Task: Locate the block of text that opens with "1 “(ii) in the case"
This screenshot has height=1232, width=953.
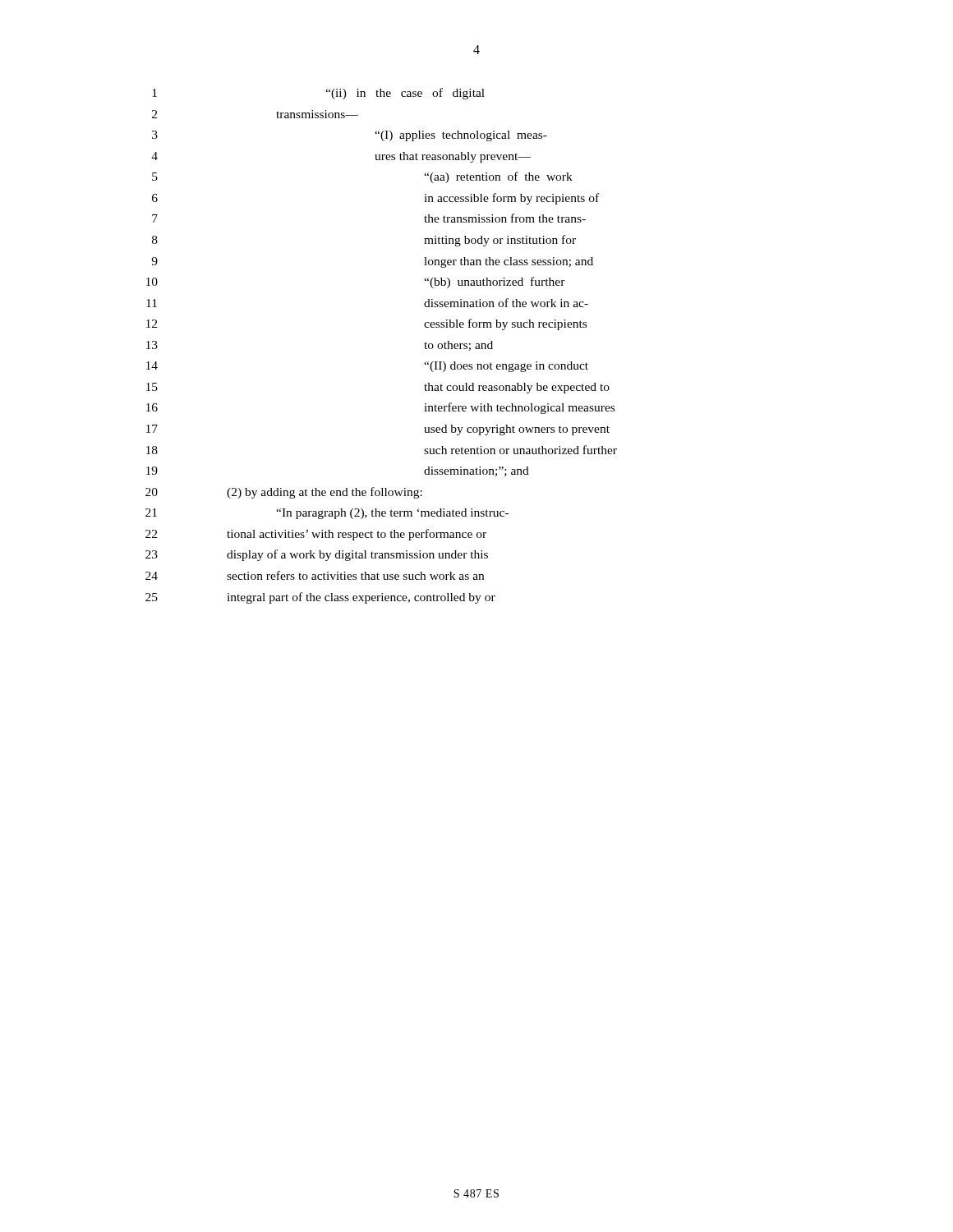Action: click(x=493, y=93)
